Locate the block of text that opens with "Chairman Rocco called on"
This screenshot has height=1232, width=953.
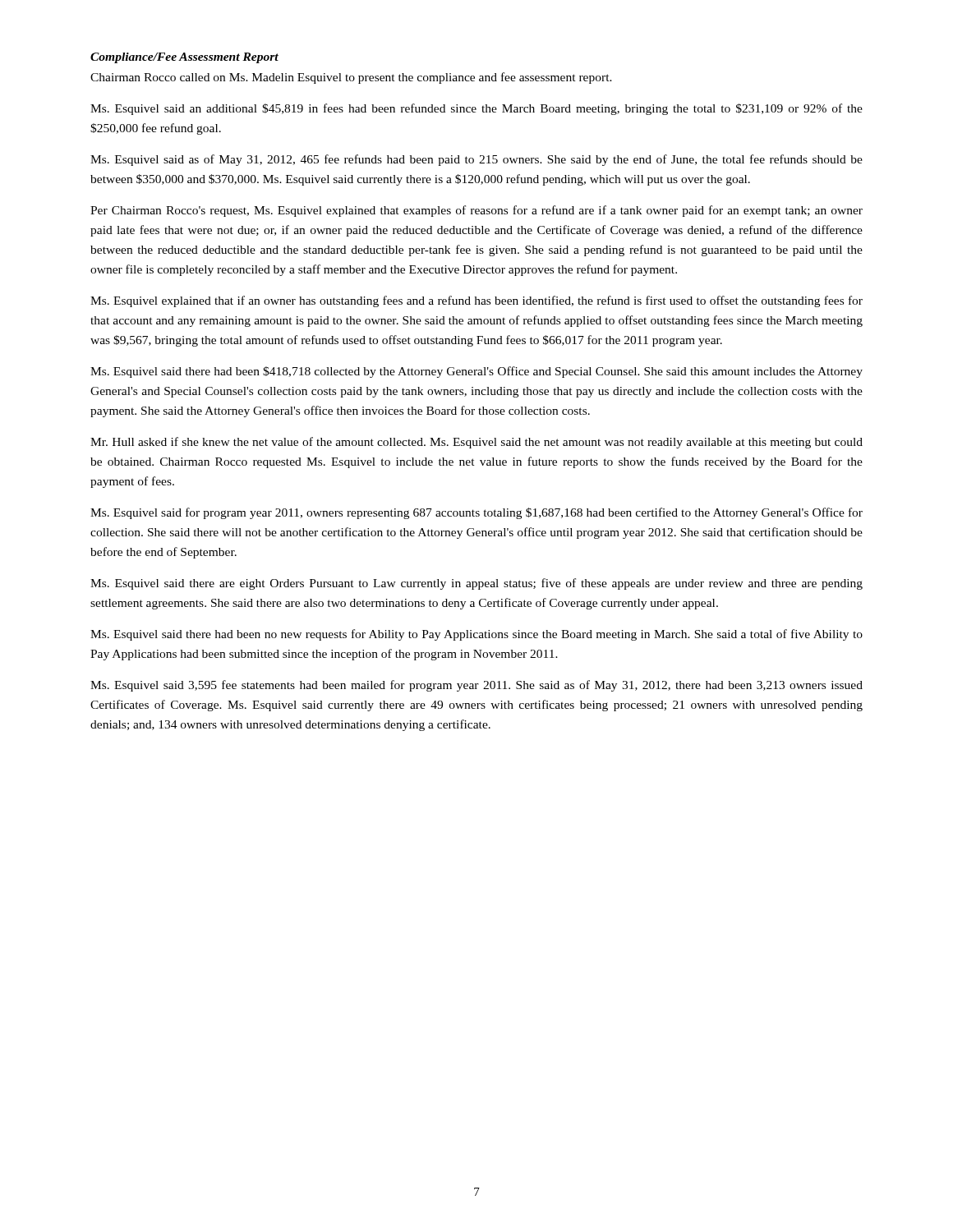click(x=351, y=77)
